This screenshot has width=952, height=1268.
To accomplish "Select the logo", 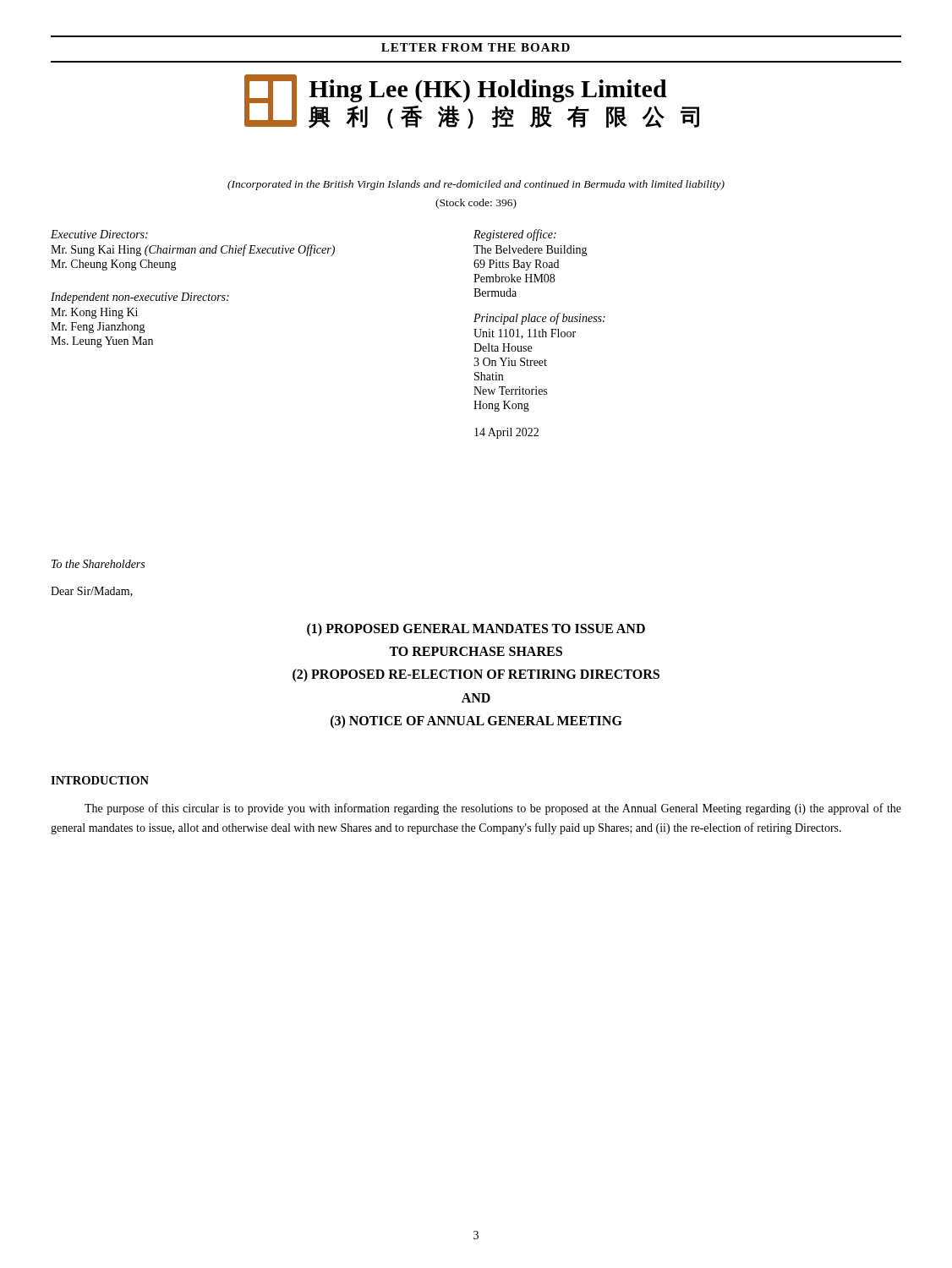I will point(476,102).
